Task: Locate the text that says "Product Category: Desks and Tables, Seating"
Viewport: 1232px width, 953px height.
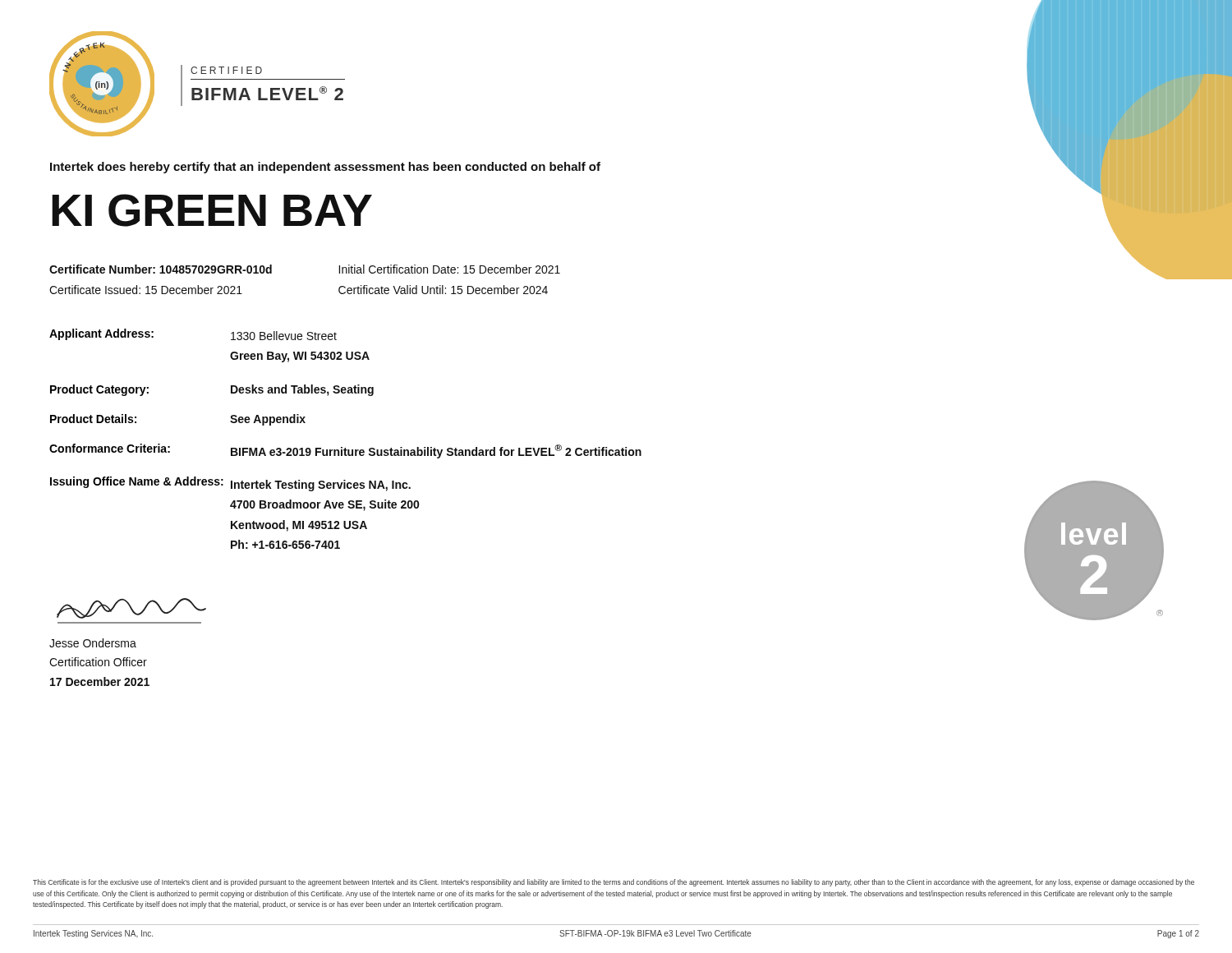Action: pos(106,390)
